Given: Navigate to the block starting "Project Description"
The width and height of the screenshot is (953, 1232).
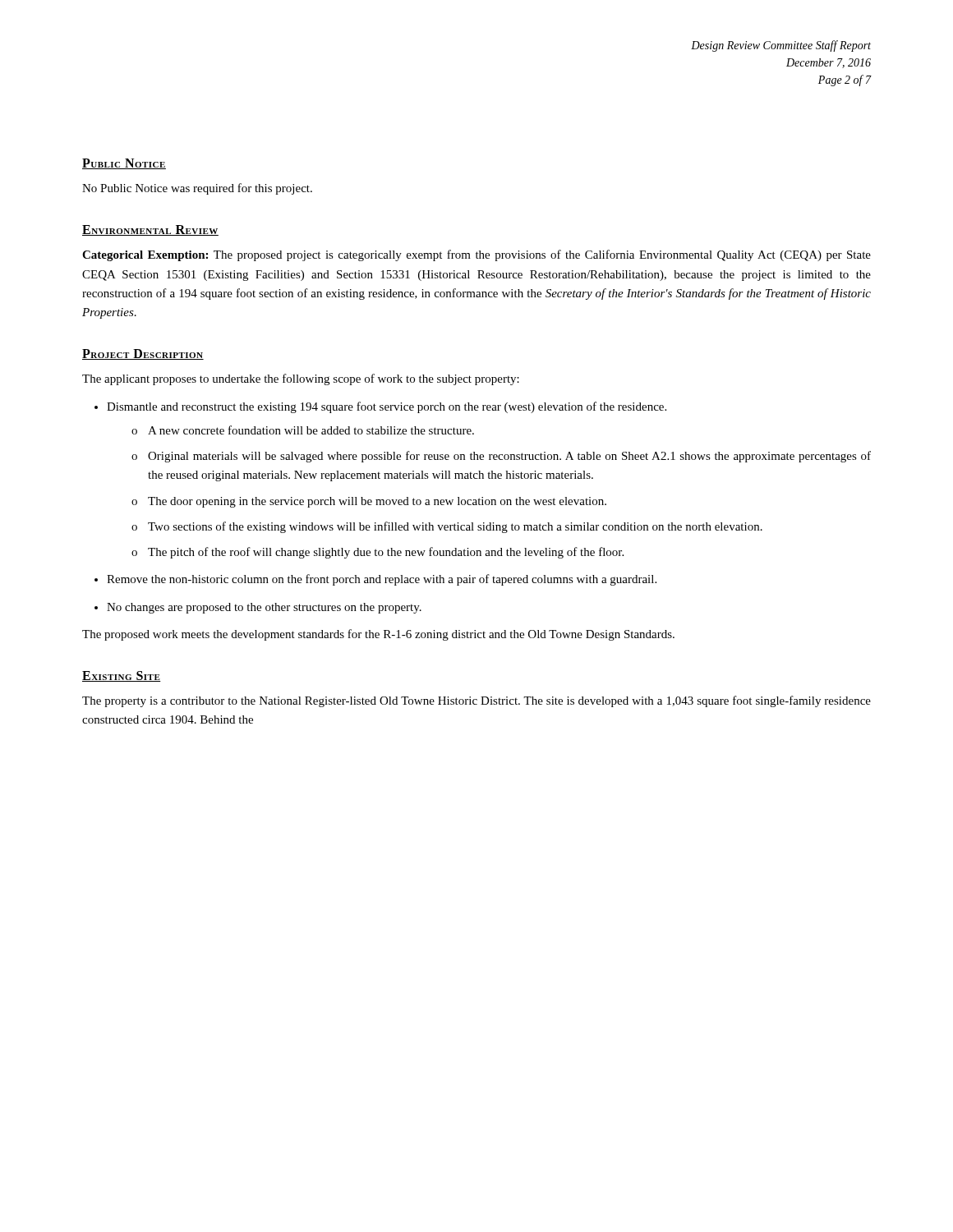Looking at the screenshot, I should [x=143, y=354].
